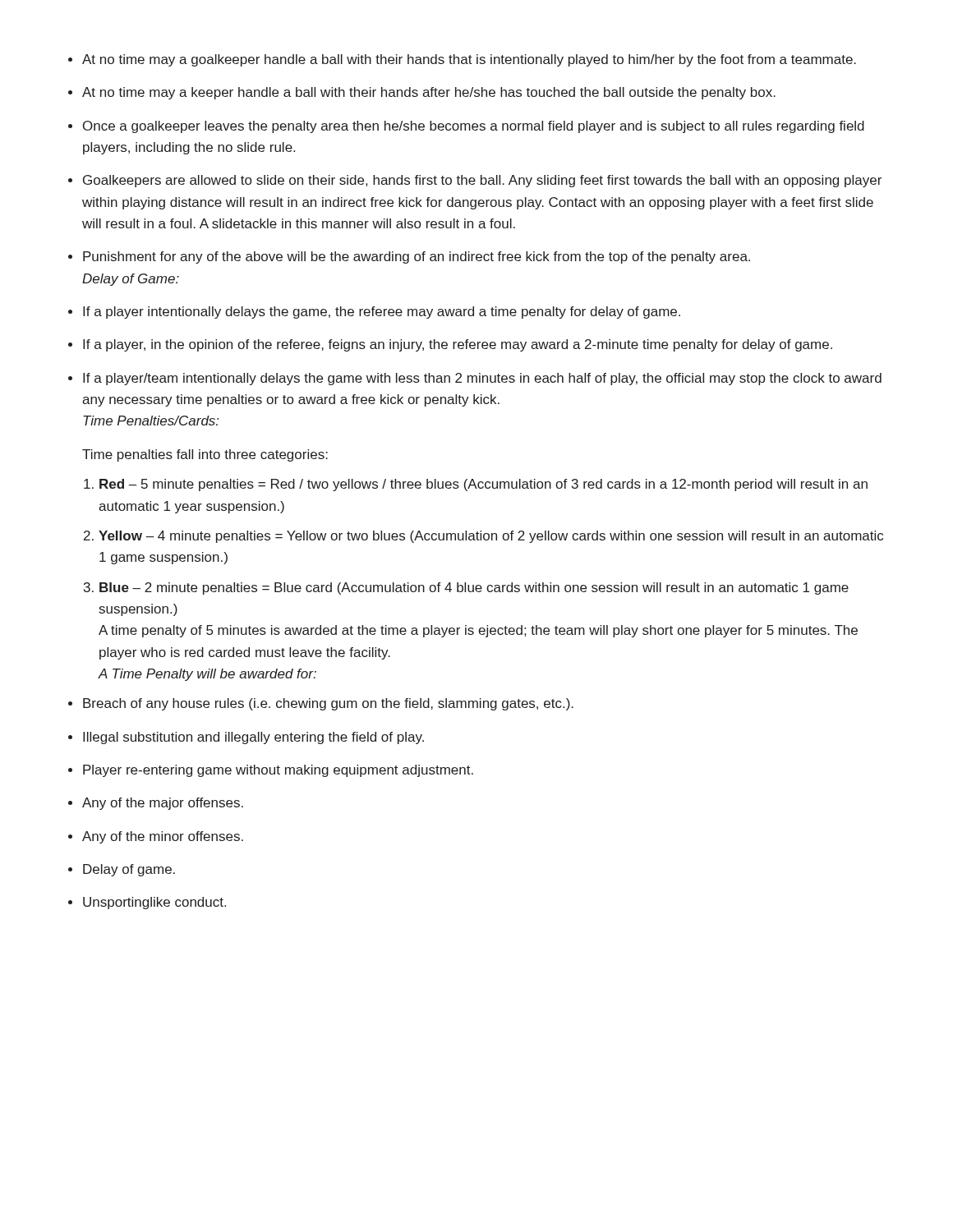Select the list item that says "If a player intentionally delays the"
This screenshot has height=1232, width=953.
point(382,312)
